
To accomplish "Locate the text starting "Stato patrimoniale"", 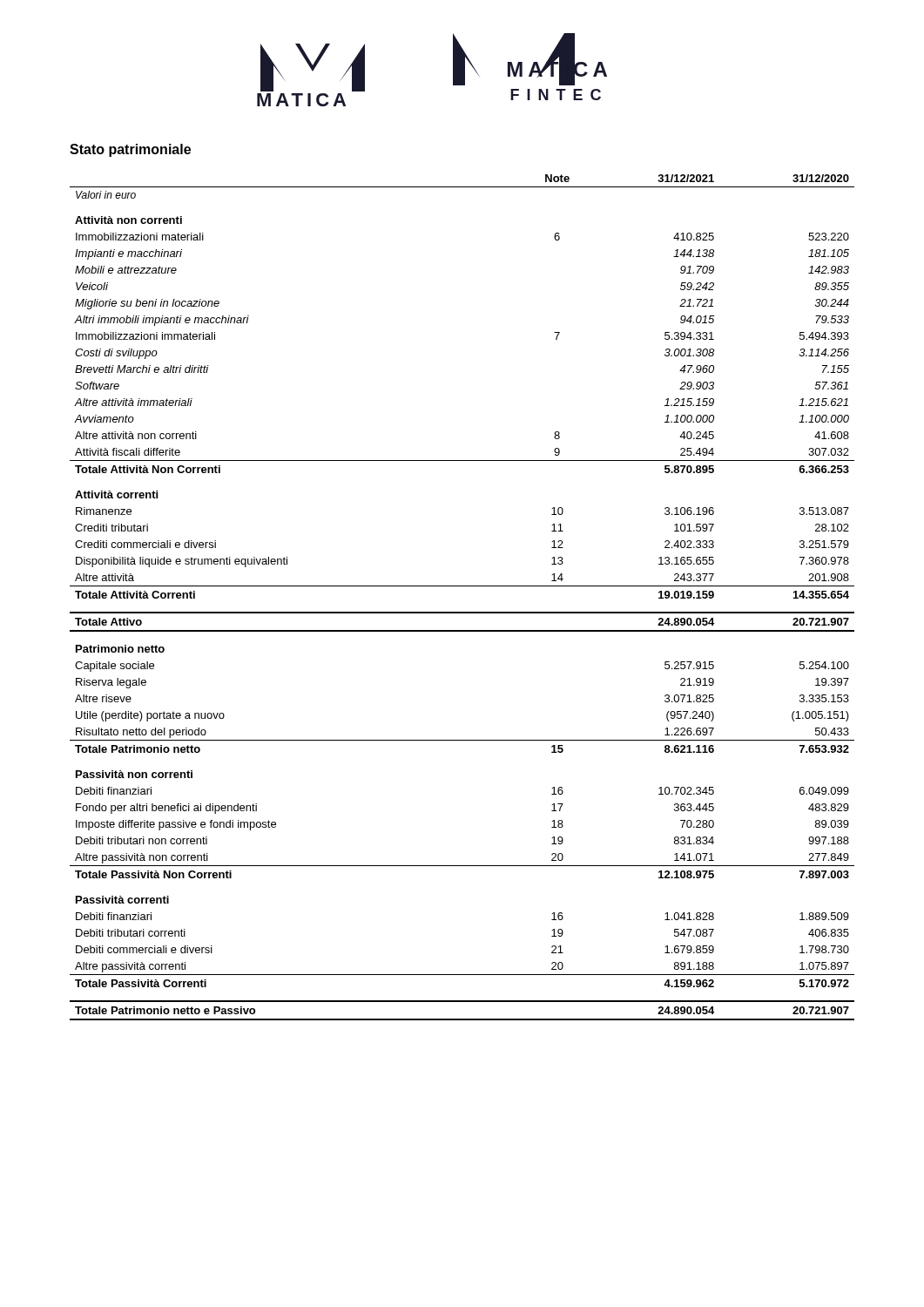I will (130, 149).
